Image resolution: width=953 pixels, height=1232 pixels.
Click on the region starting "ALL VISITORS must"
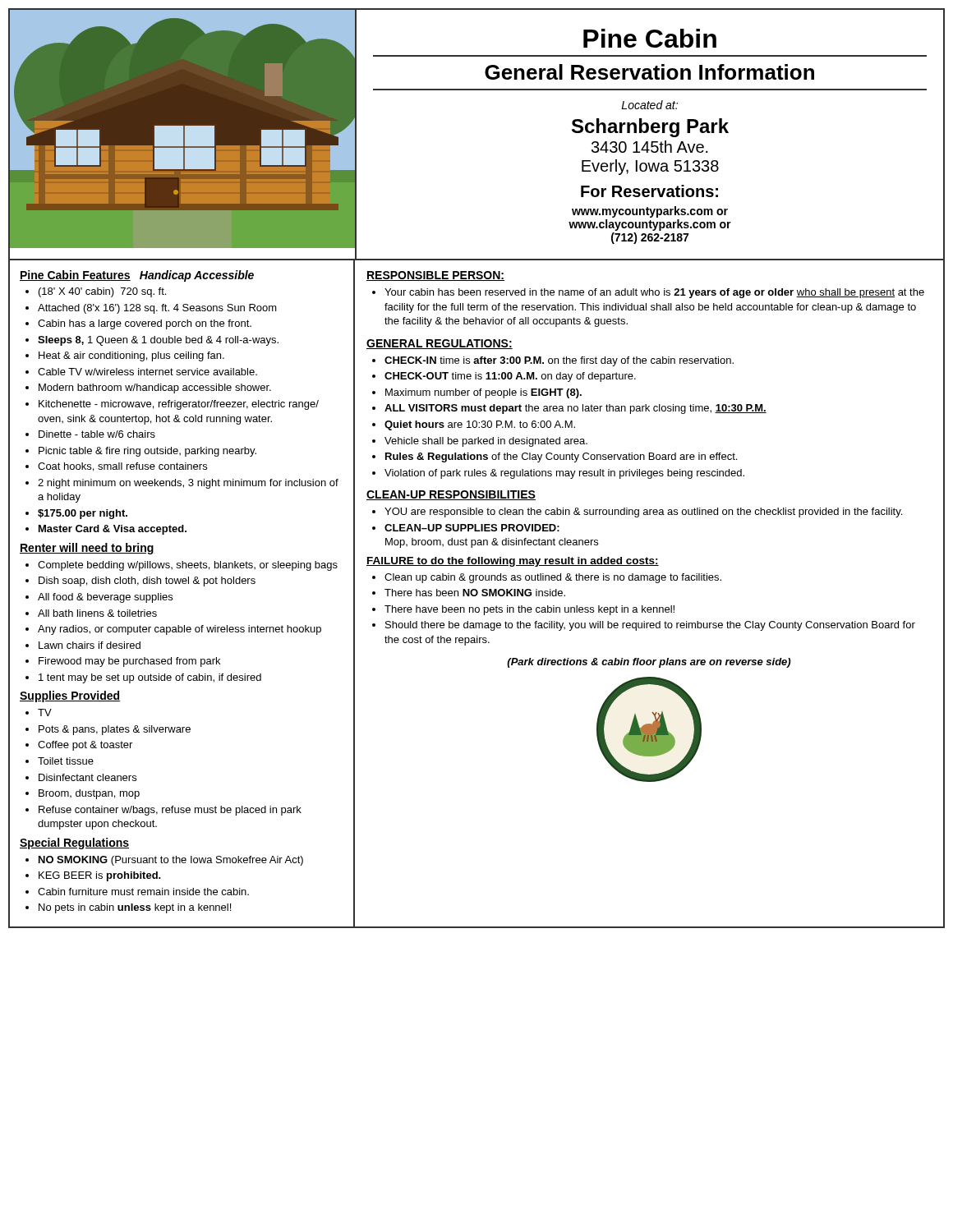coord(575,408)
